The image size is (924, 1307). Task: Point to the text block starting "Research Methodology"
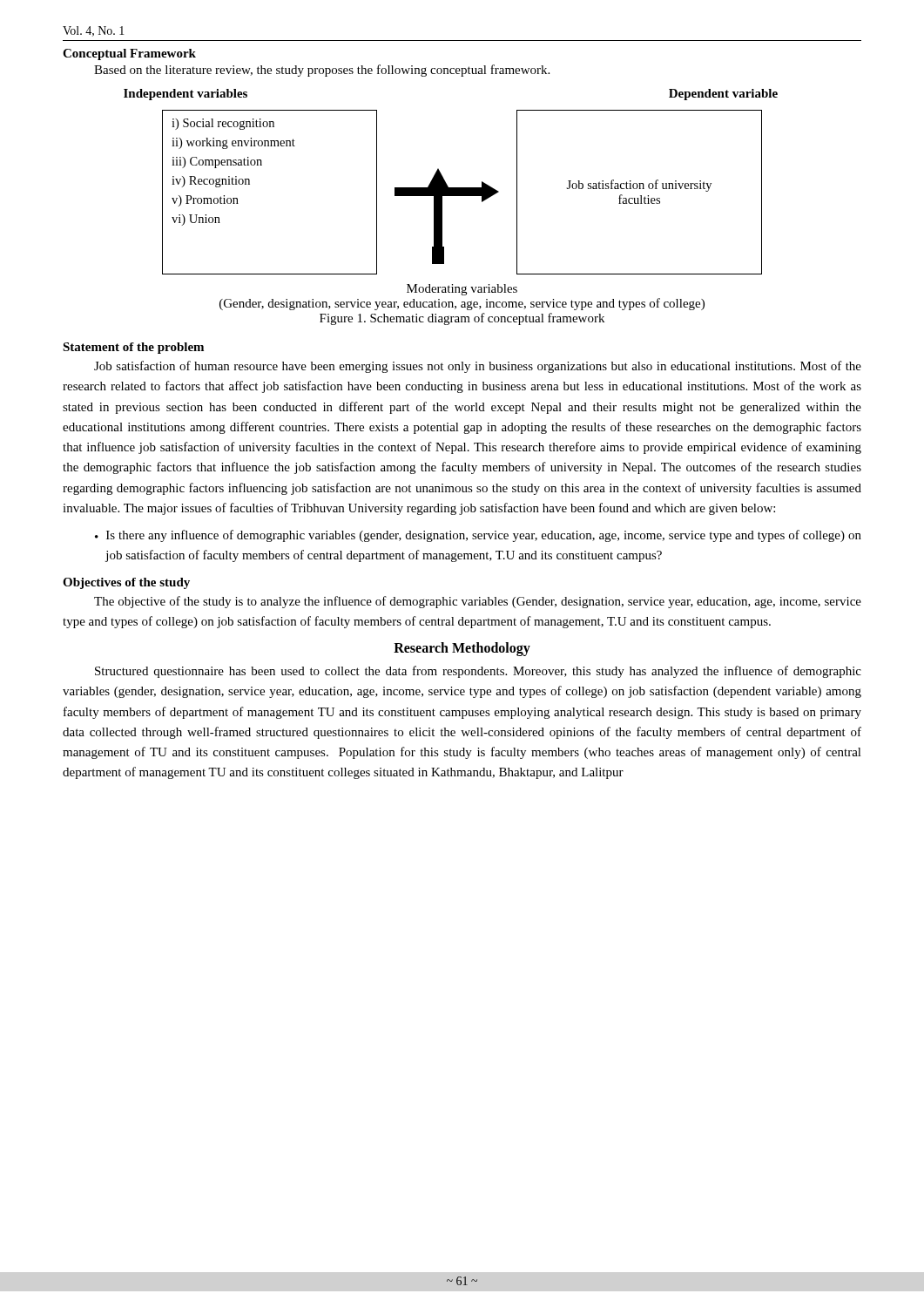[x=462, y=648]
